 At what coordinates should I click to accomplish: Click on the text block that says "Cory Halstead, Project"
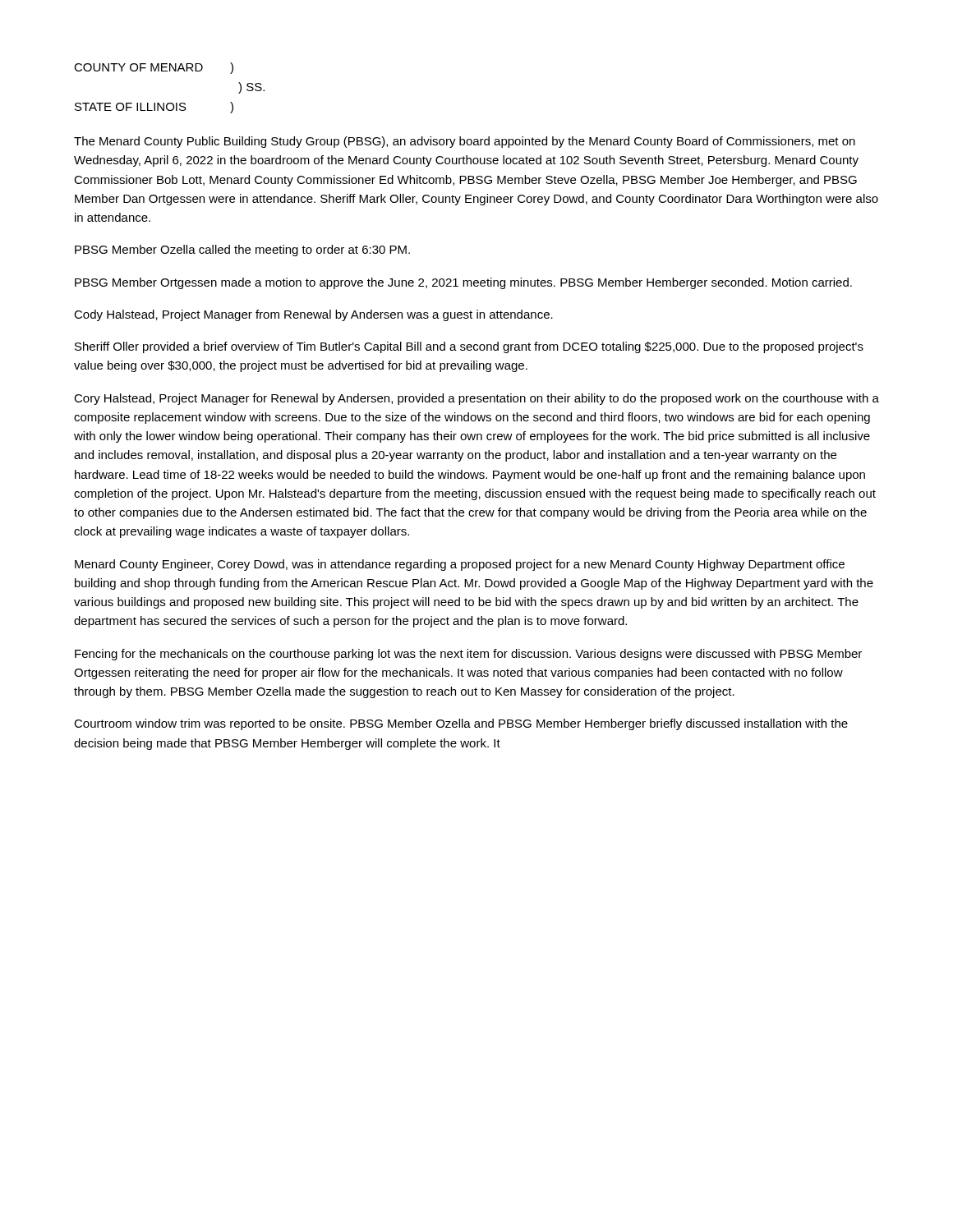tap(476, 464)
